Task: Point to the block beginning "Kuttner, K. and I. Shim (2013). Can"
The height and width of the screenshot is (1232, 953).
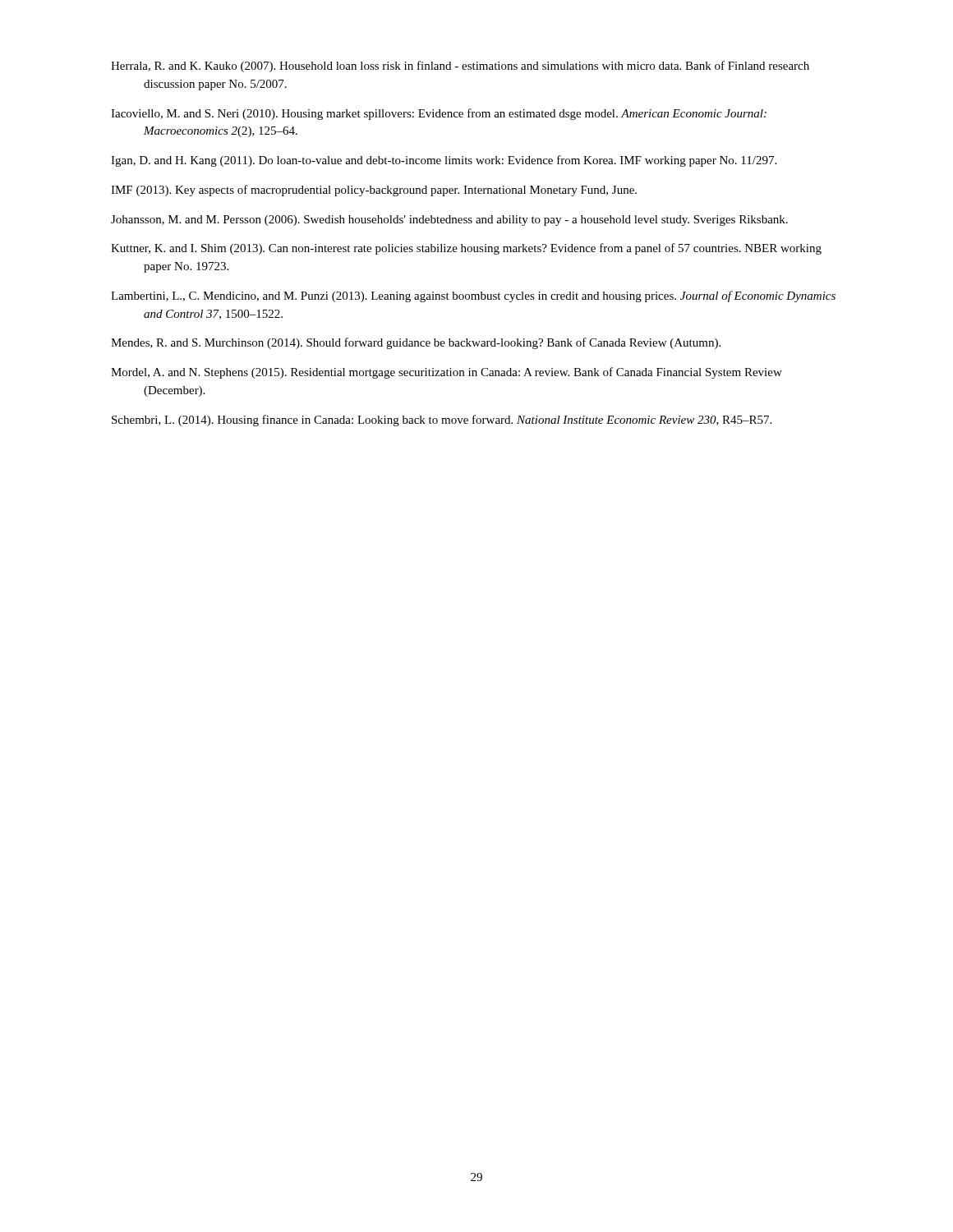Action: click(x=476, y=258)
